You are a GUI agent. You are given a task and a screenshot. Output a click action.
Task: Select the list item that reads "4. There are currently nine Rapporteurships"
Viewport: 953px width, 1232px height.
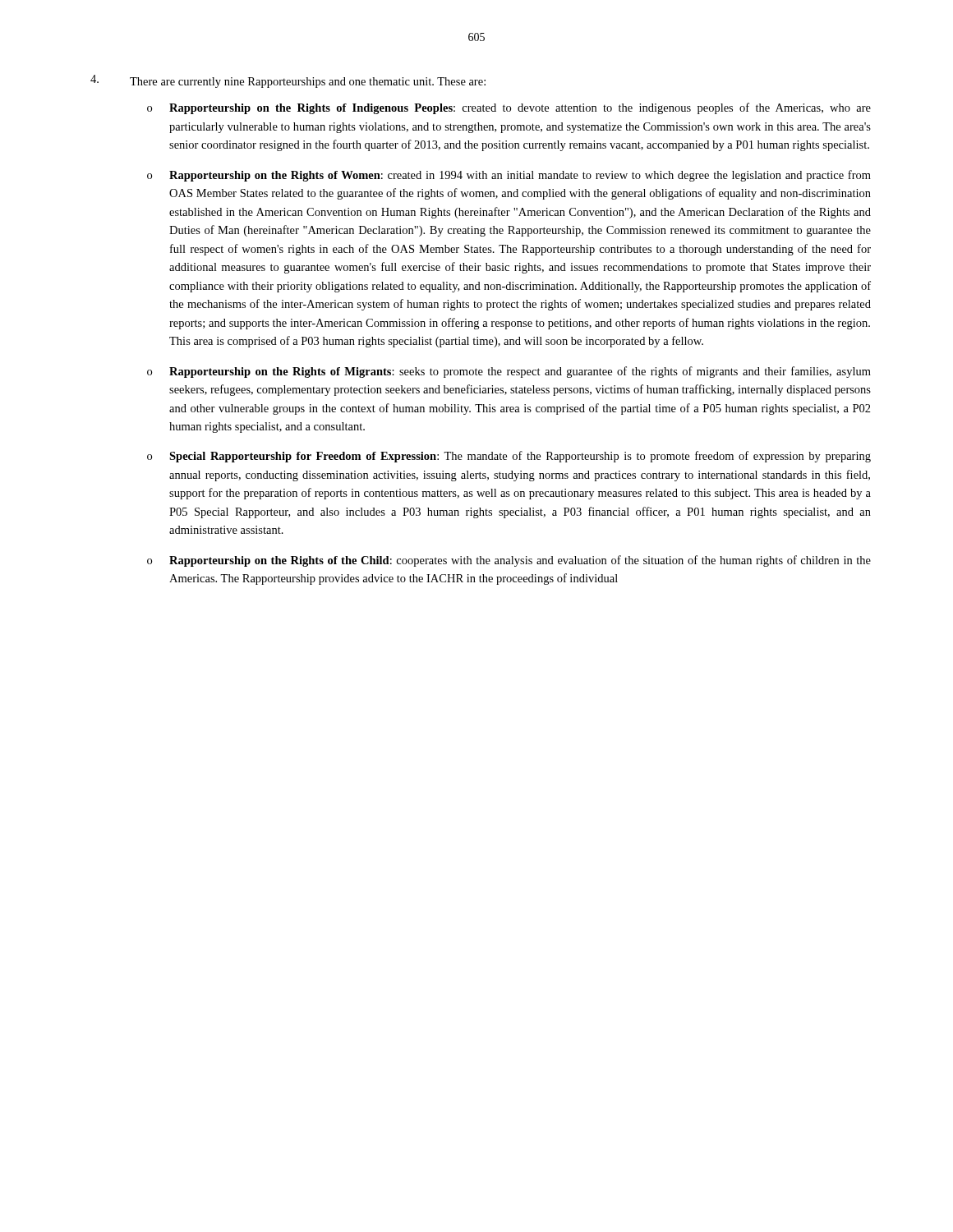(481, 336)
